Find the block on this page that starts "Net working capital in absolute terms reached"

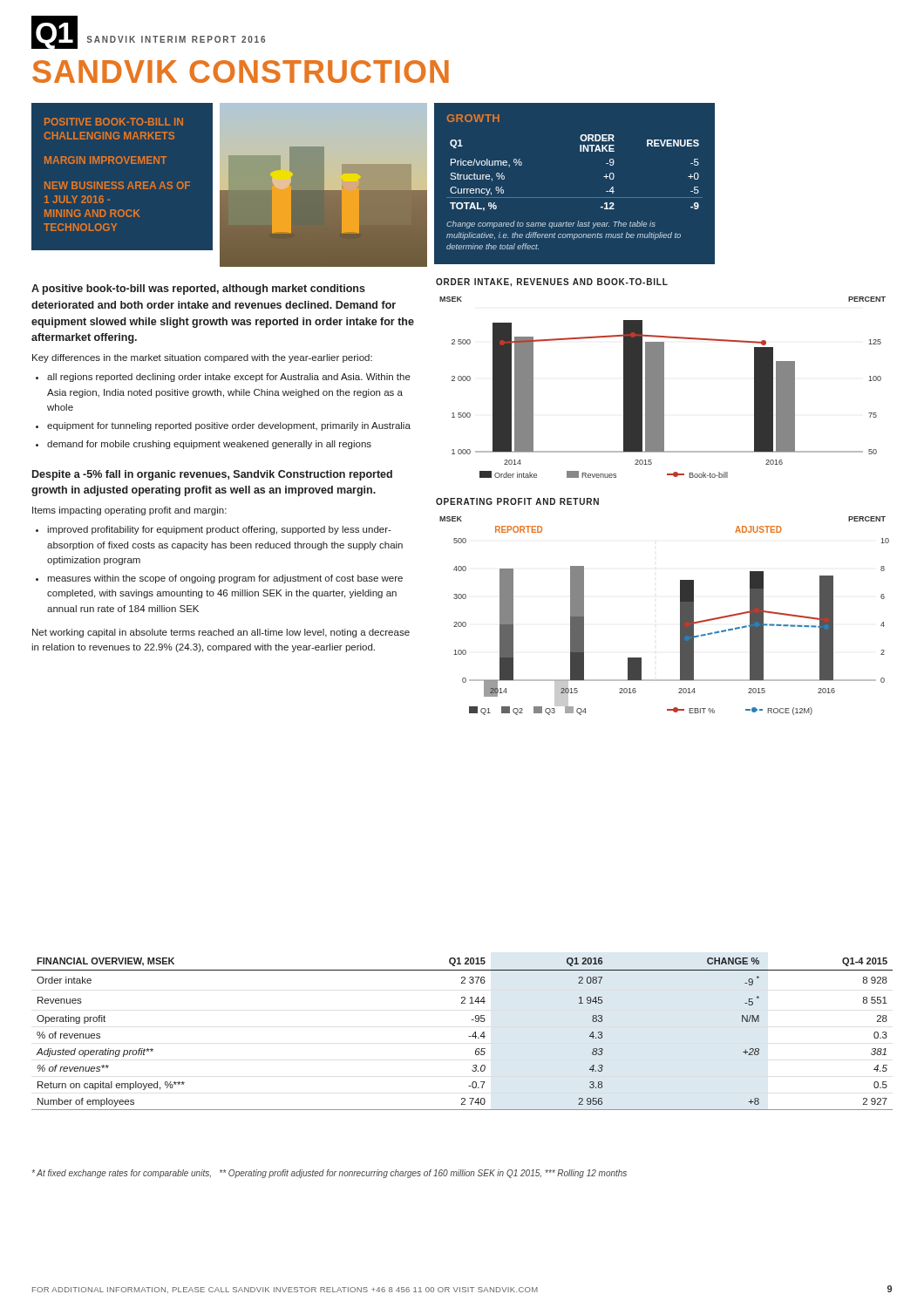tap(221, 640)
